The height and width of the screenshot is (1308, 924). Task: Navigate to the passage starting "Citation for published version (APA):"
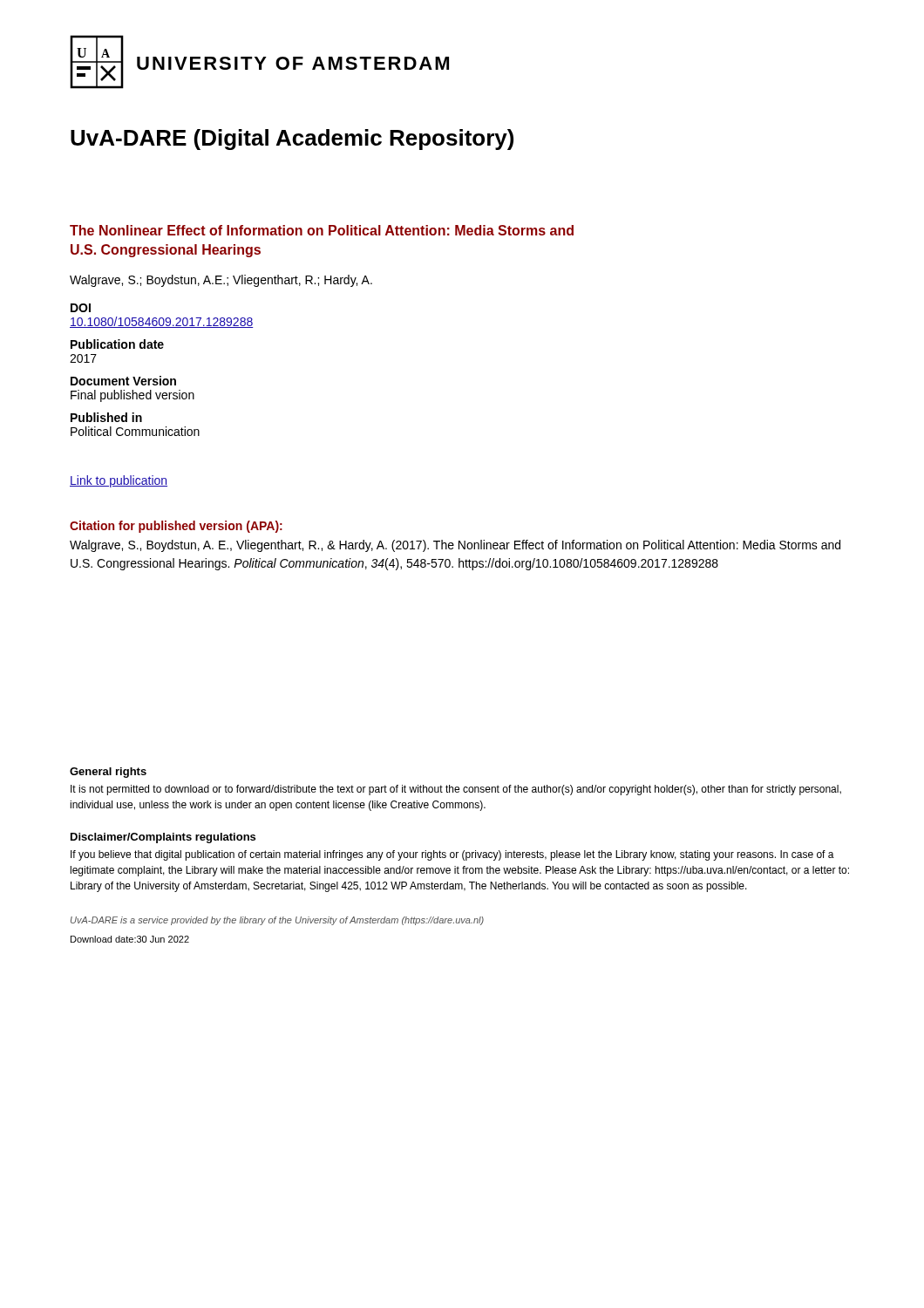point(176,526)
